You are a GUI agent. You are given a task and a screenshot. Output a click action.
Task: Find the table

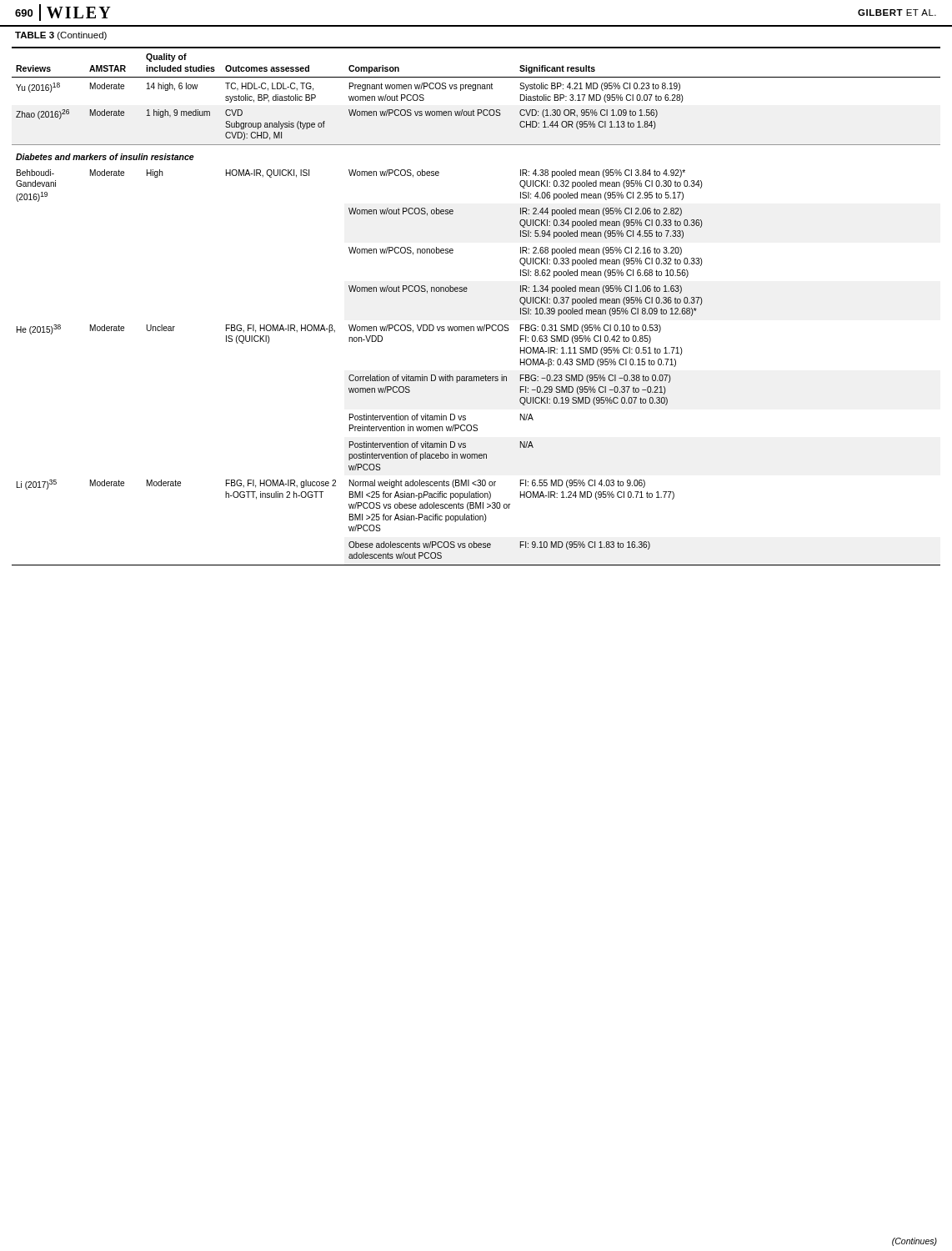pyautogui.click(x=476, y=637)
